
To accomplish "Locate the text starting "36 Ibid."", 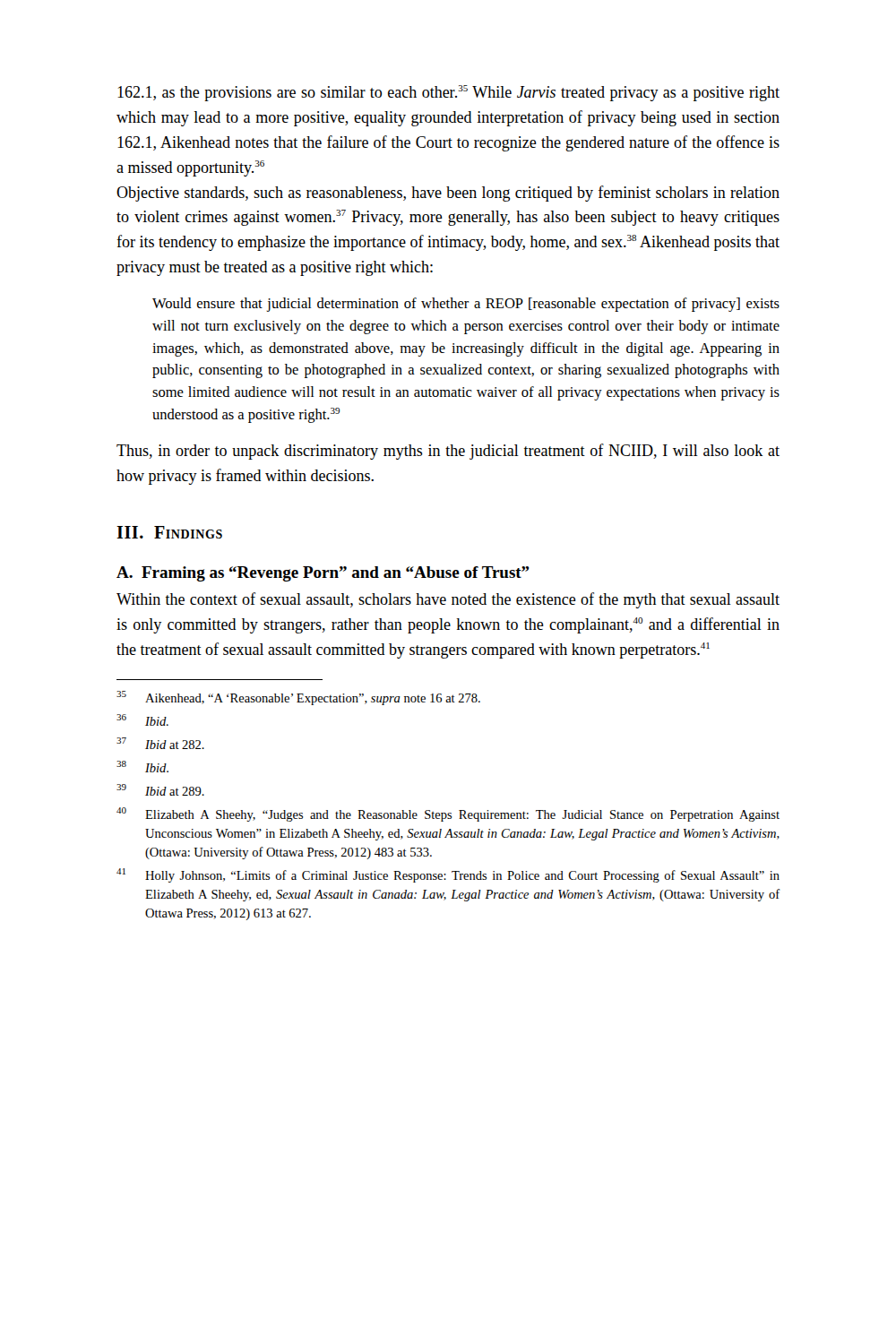I will click(163, 720).
